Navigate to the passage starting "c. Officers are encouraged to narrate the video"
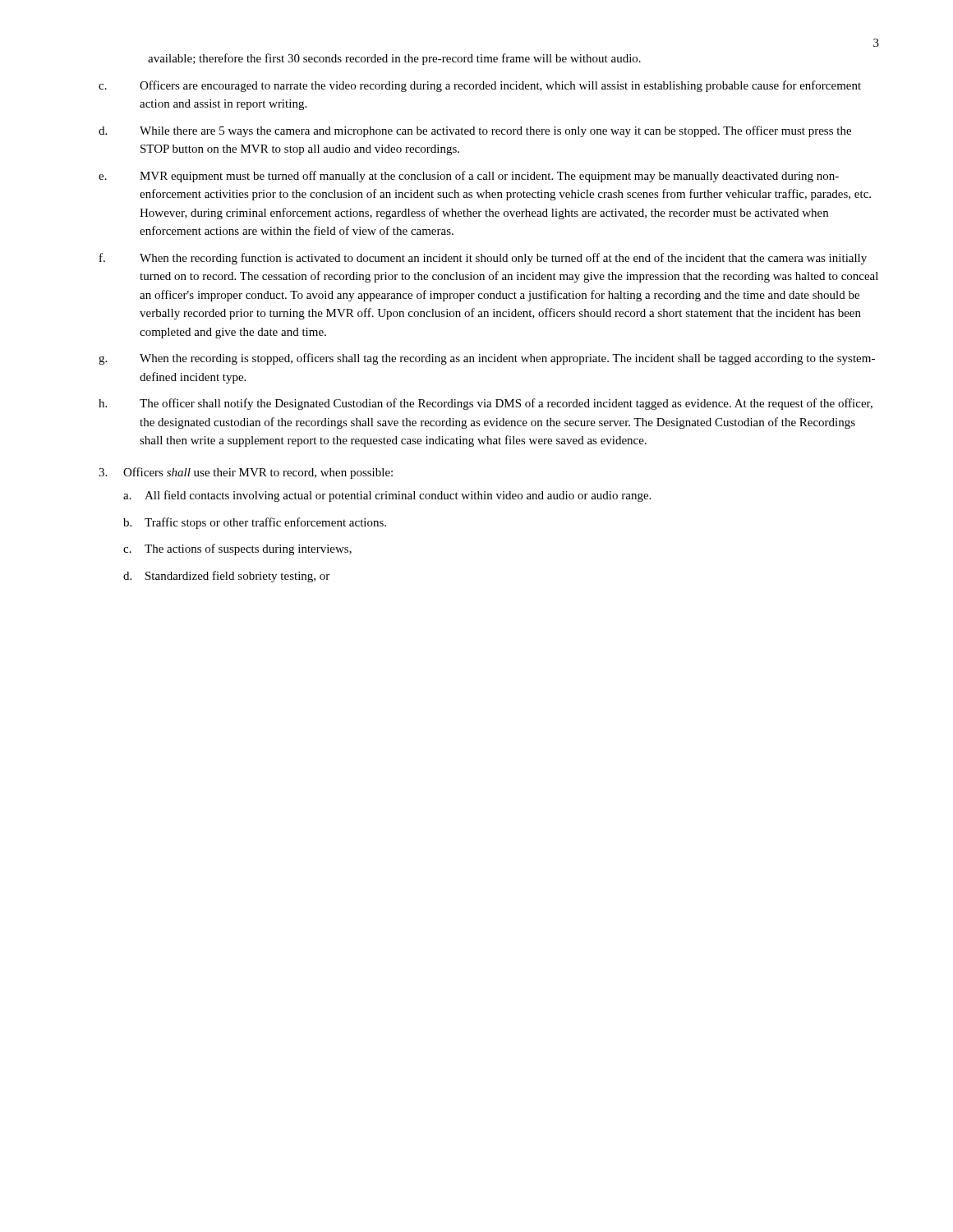The height and width of the screenshot is (1232, 953). coord(489,94)
